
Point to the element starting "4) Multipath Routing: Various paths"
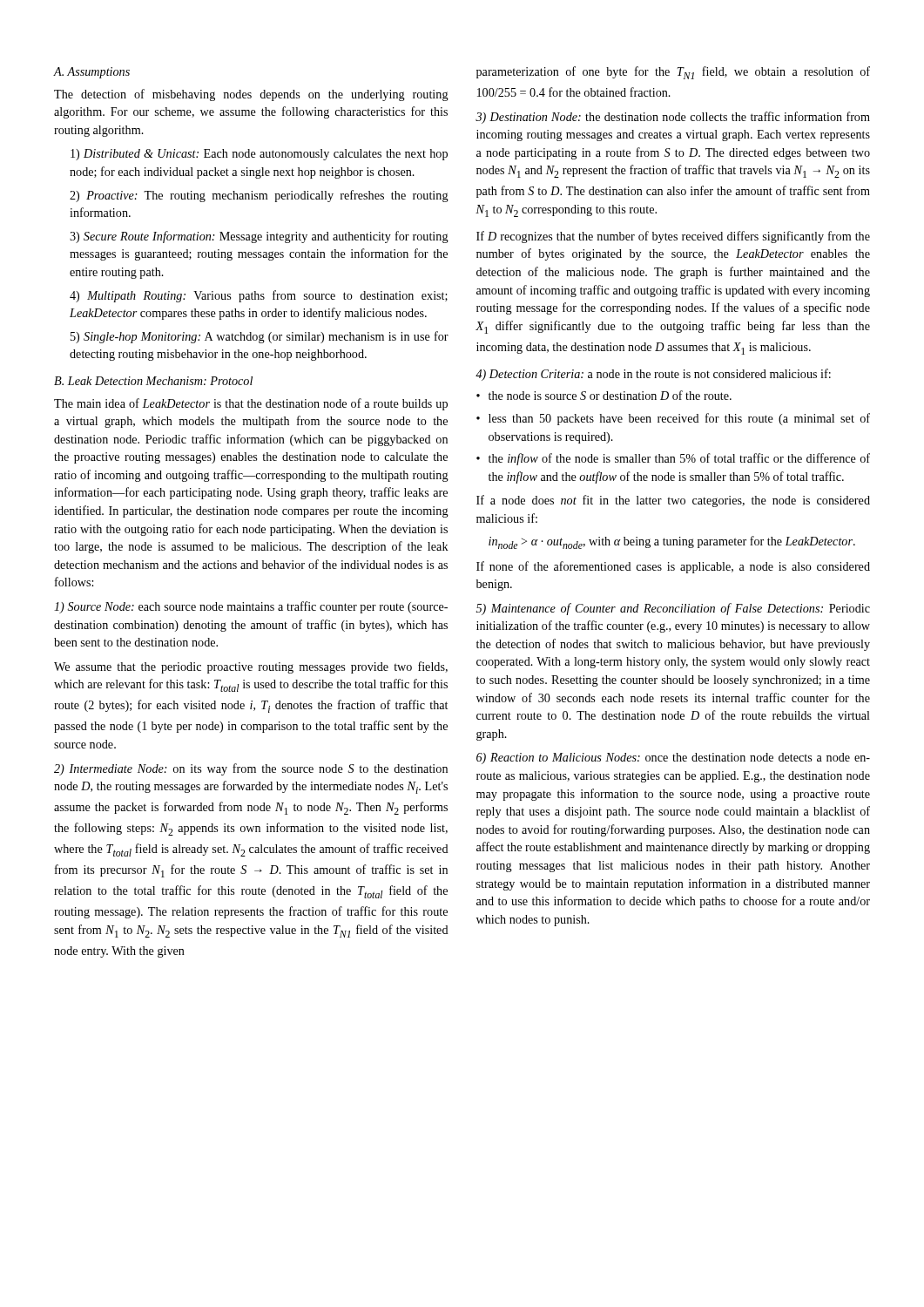click(x=259, y=304)
